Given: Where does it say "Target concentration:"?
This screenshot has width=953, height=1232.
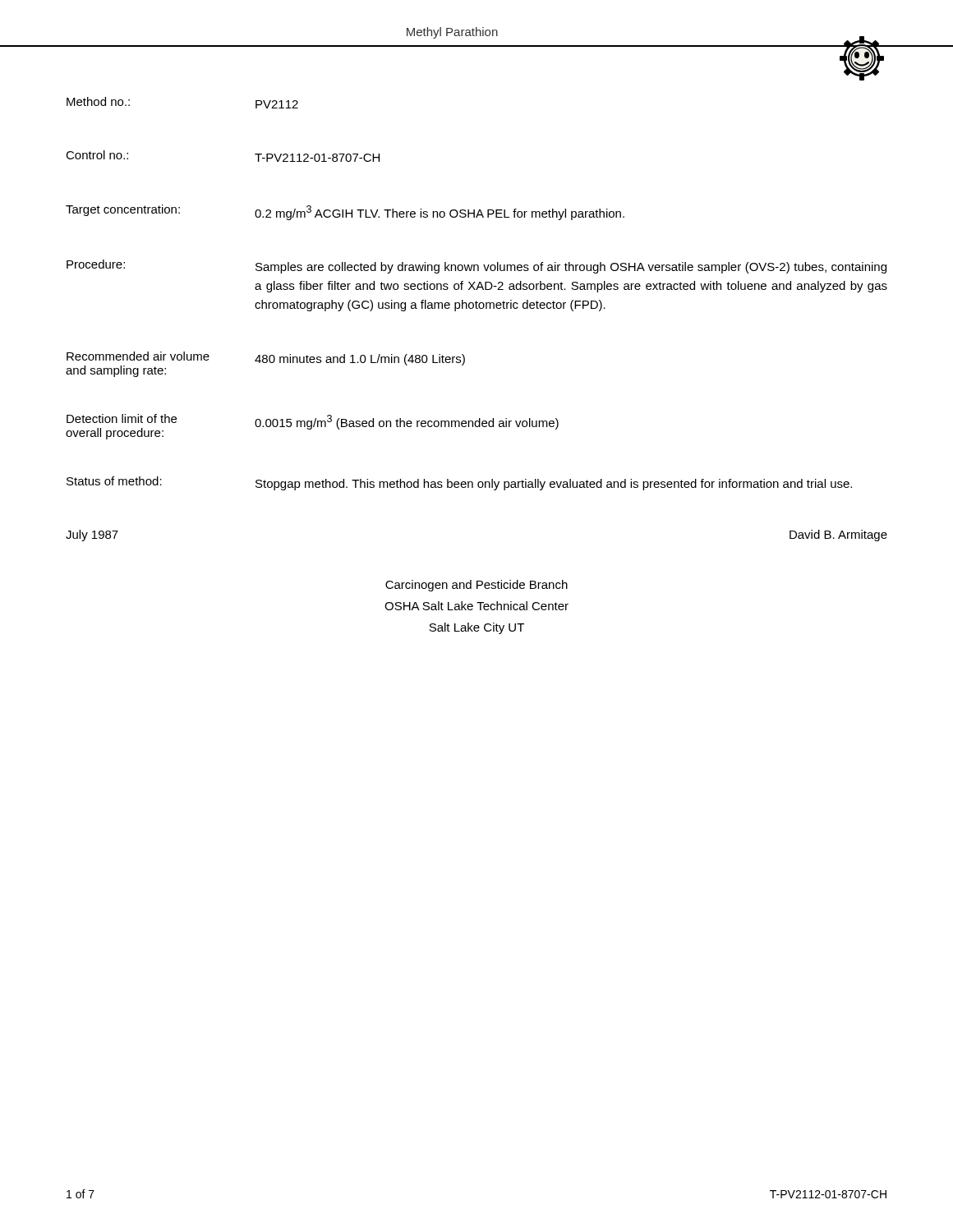Looking at the screenshot, I should pyautogui.click(x=123, y=209).
